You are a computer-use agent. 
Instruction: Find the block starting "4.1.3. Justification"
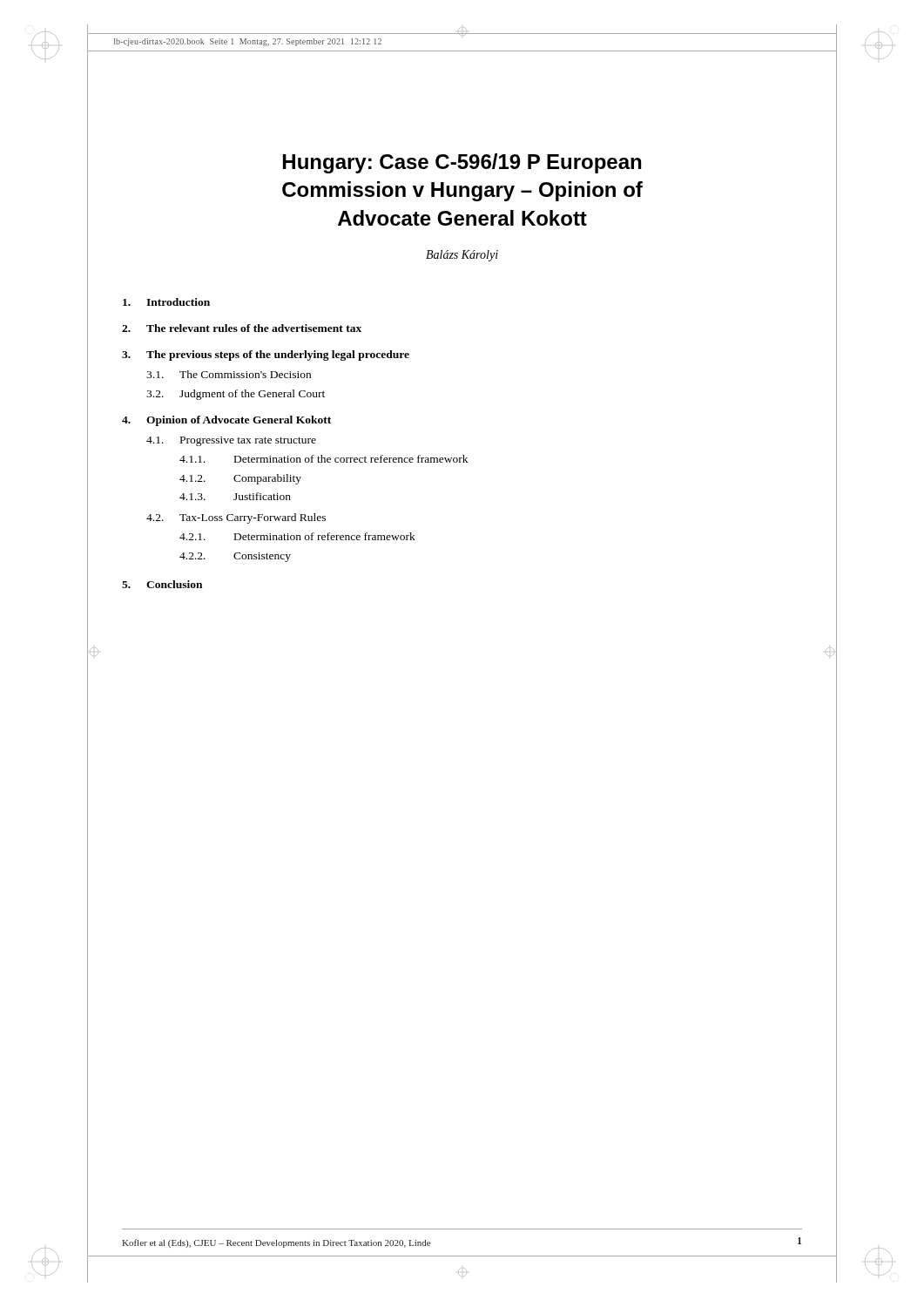pos(235,497)
